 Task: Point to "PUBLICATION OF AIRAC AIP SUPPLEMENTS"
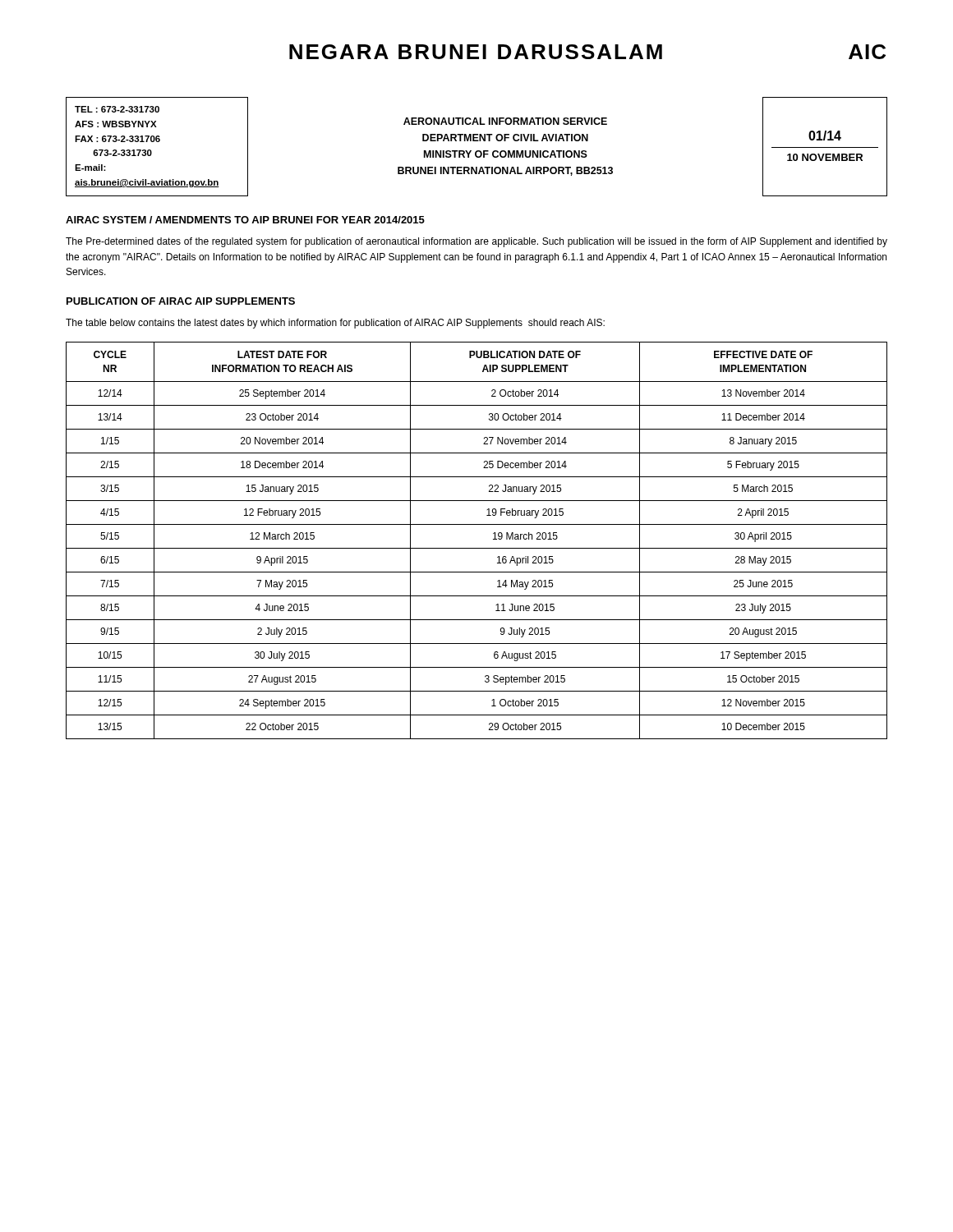pyautogui.click(x=181, y=301)
